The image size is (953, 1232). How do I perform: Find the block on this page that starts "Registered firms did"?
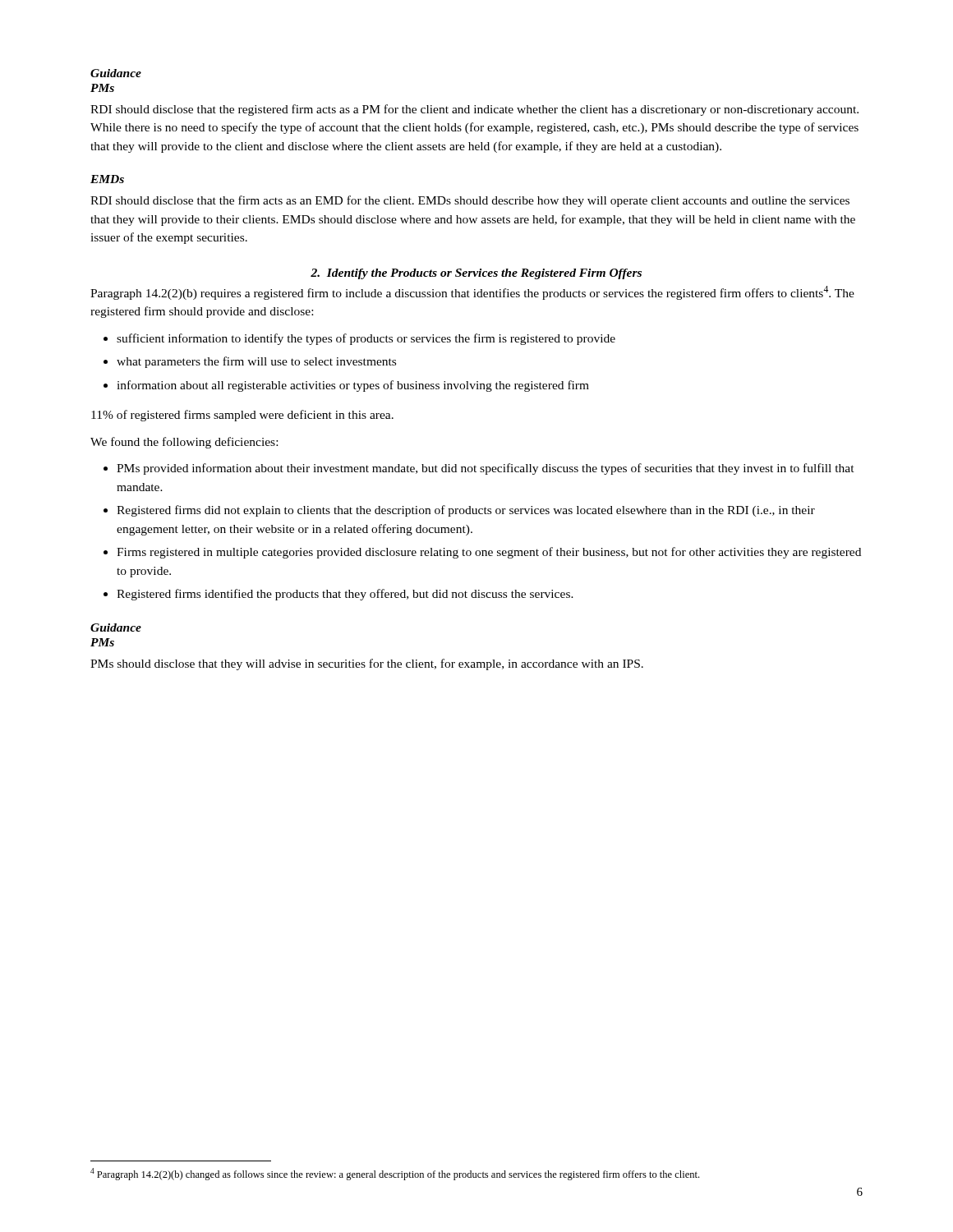476,520
